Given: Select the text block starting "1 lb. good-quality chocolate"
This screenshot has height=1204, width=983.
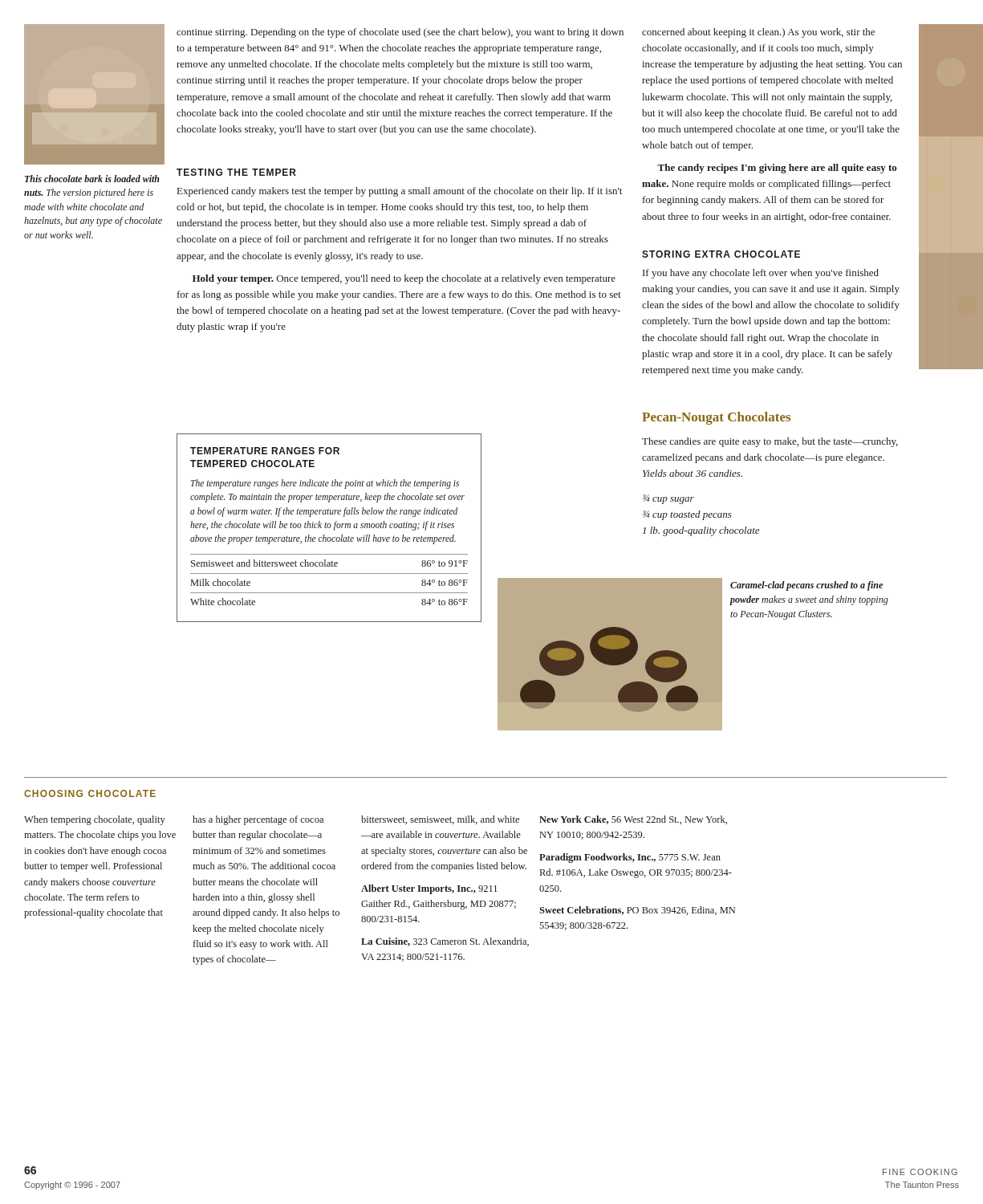Looking at the screenshot, I should pyautogui.click(x=701, y=530).
